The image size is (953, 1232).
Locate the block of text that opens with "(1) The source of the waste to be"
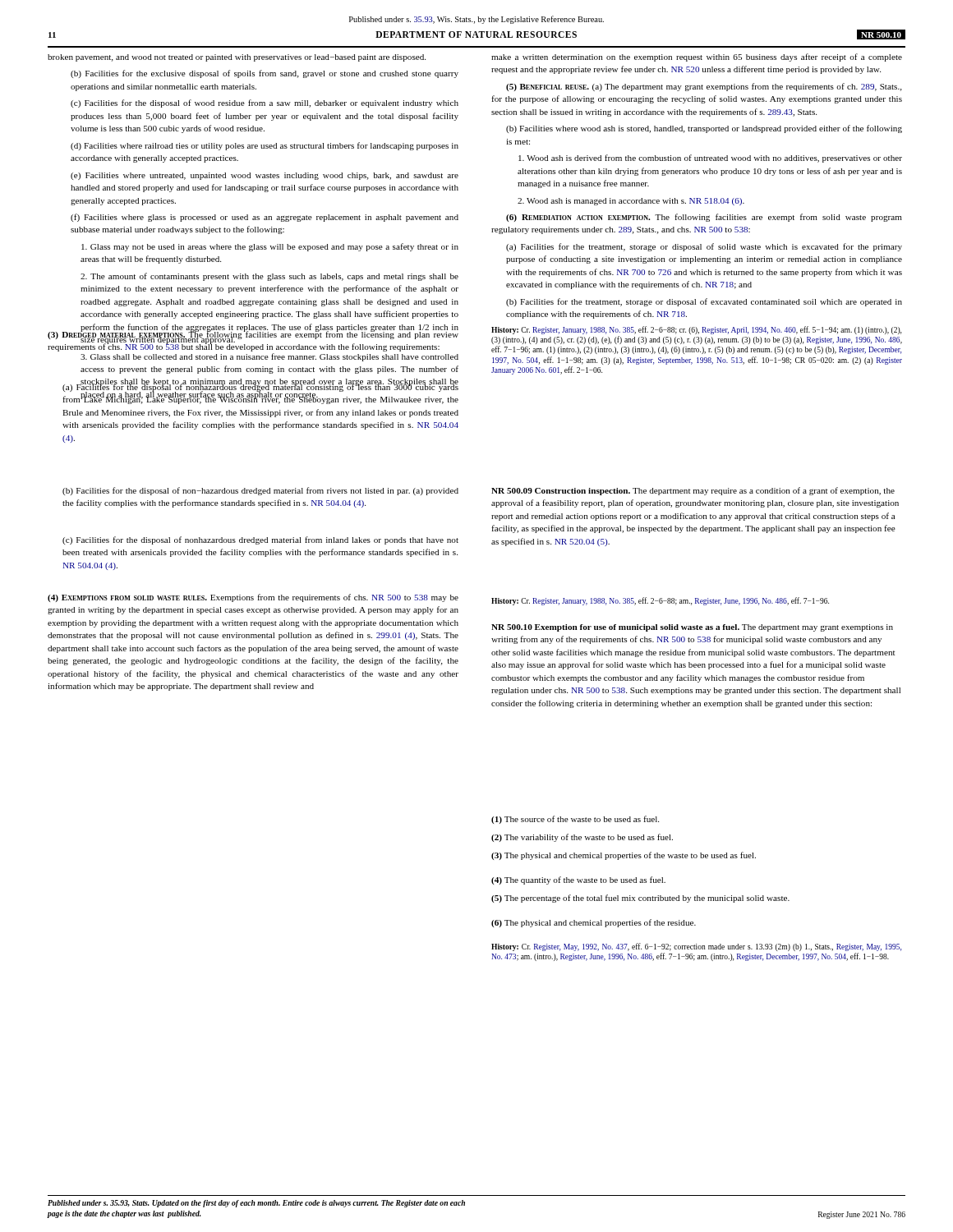point(575,820)
